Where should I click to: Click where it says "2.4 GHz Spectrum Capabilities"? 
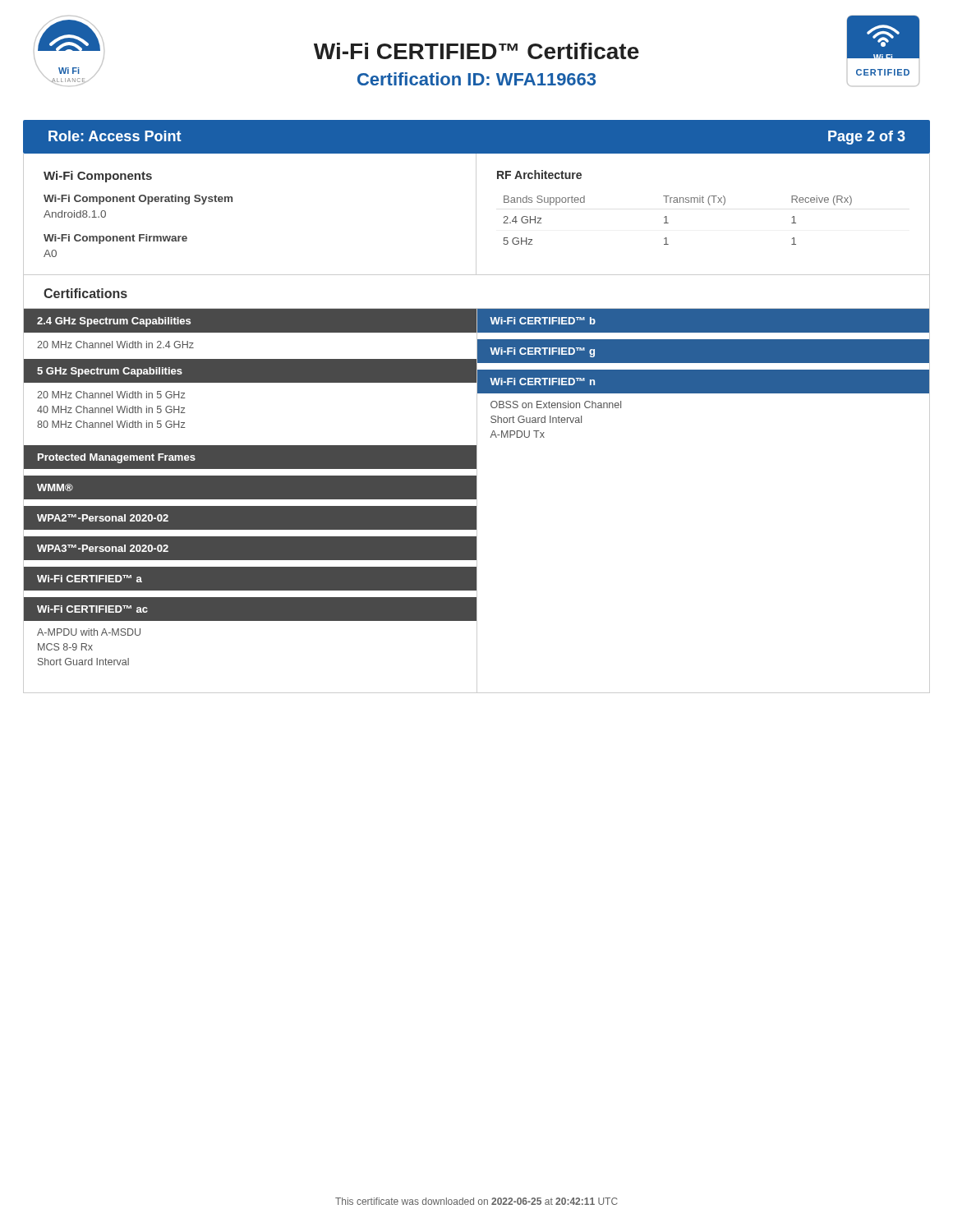(114, 321)
